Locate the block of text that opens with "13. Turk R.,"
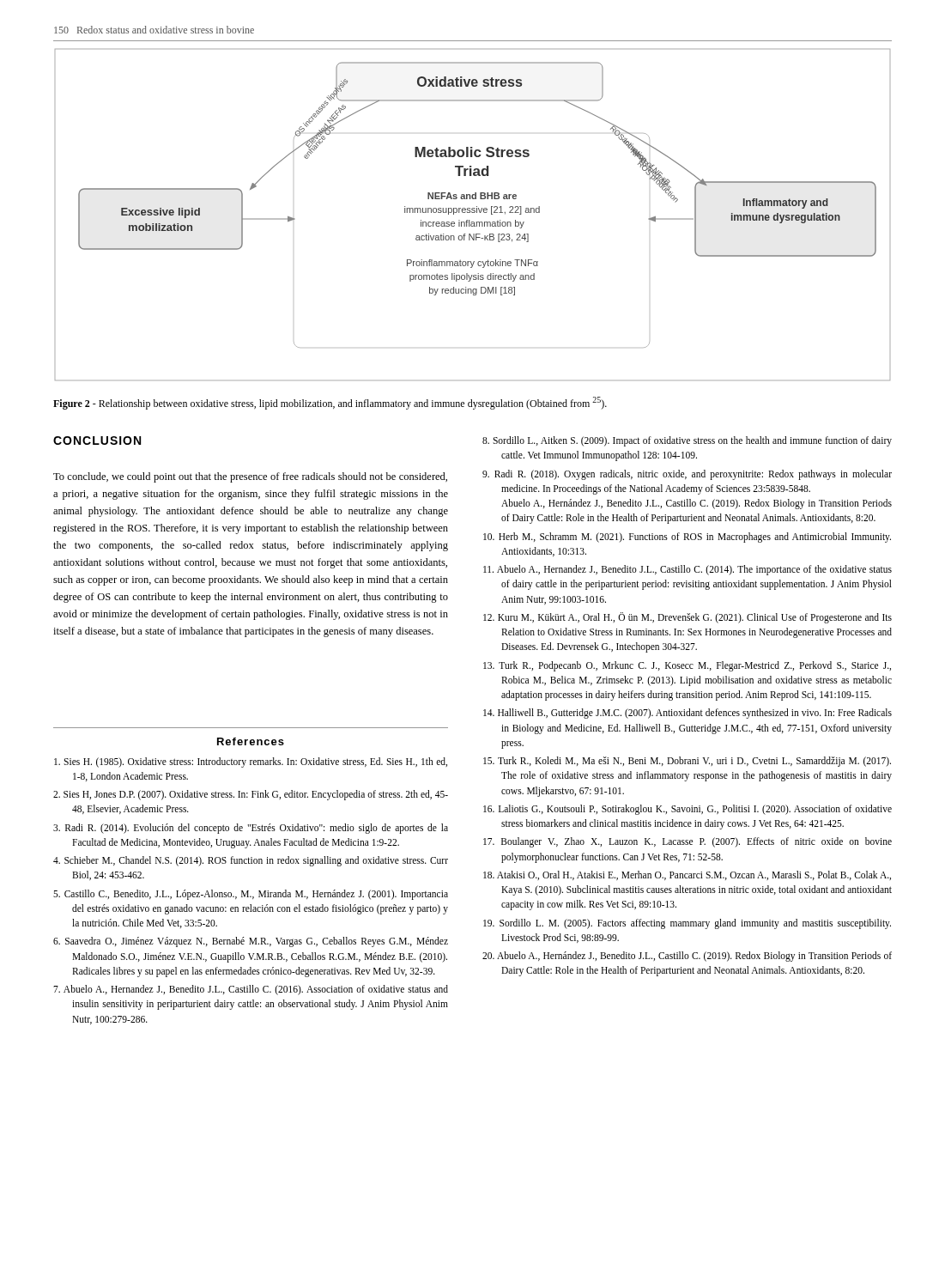Image resolution: width=945 pixels, height=1288 pixels. (687, 680)
